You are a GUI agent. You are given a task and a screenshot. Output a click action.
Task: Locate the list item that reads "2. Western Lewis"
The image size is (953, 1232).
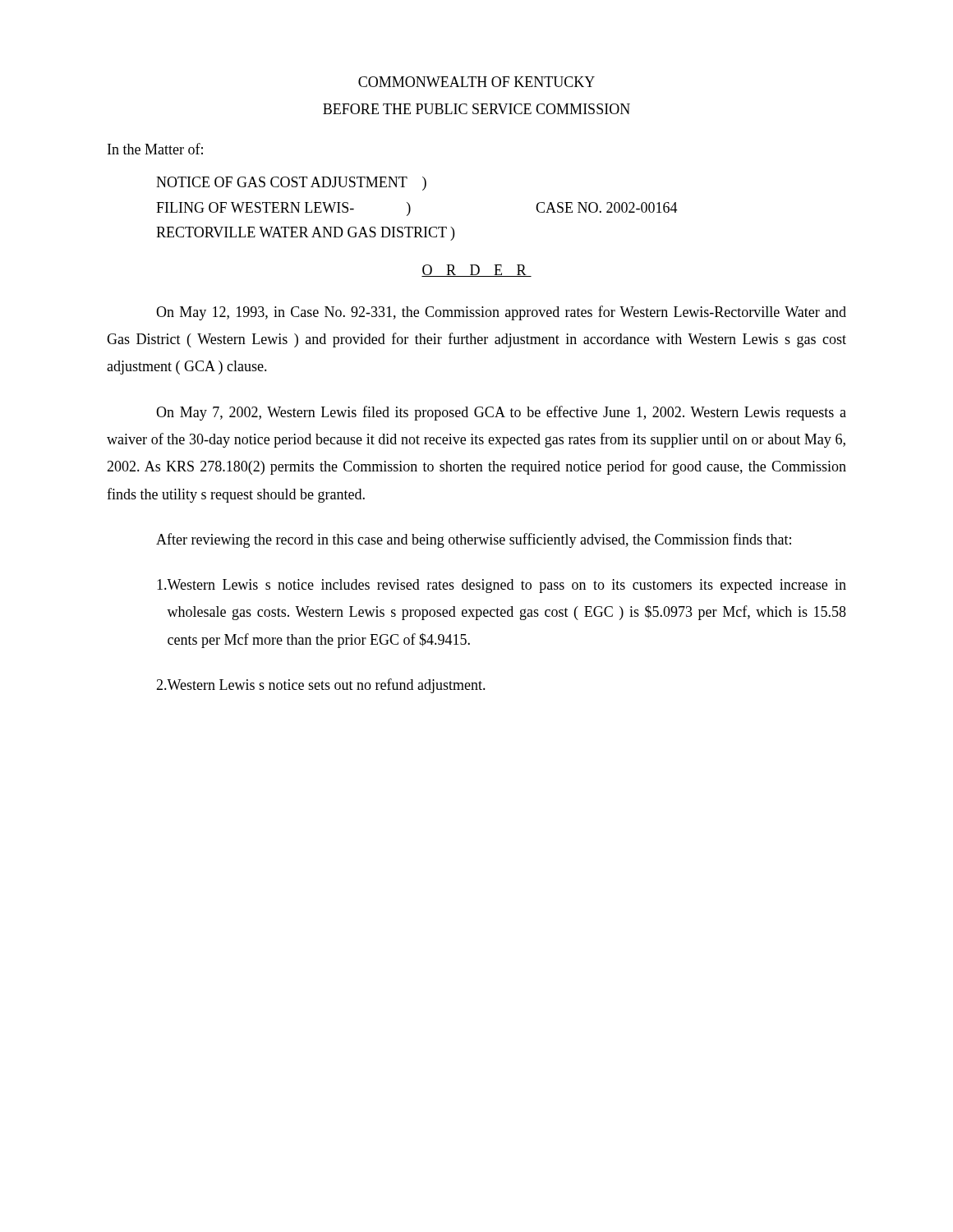[476, 686]
